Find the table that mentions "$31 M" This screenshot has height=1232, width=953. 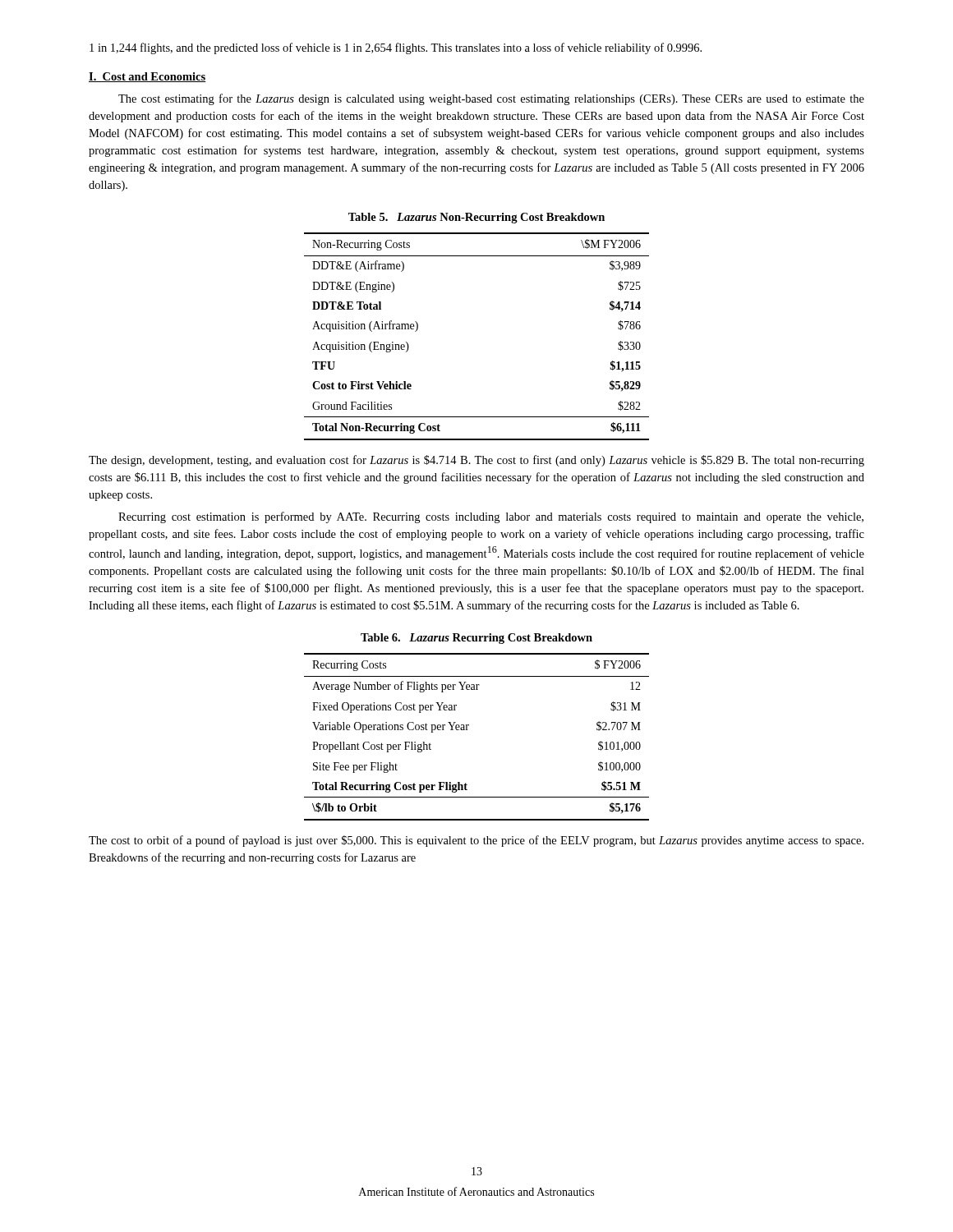(x=476, y=737)
